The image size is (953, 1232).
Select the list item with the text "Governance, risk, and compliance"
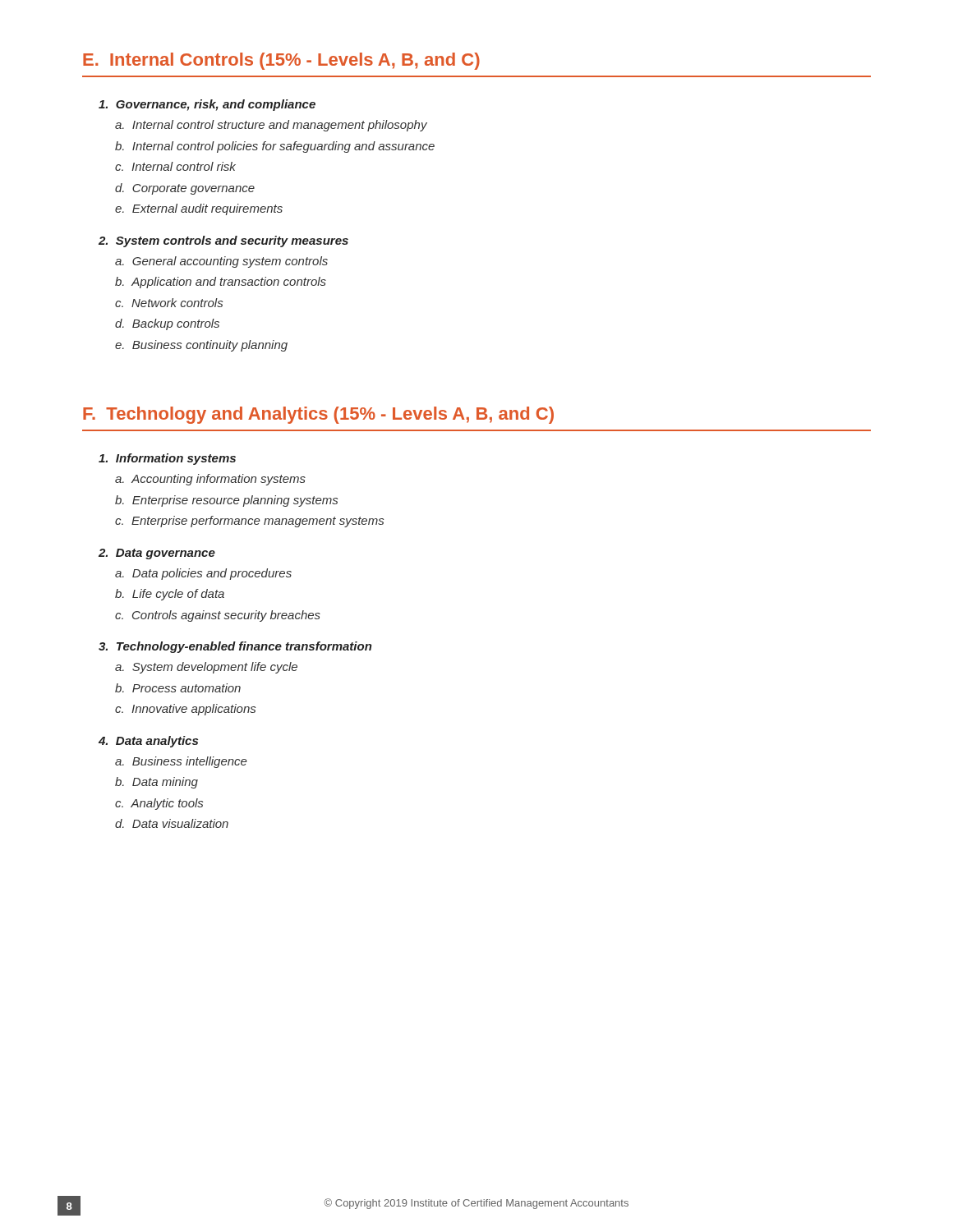207,105
